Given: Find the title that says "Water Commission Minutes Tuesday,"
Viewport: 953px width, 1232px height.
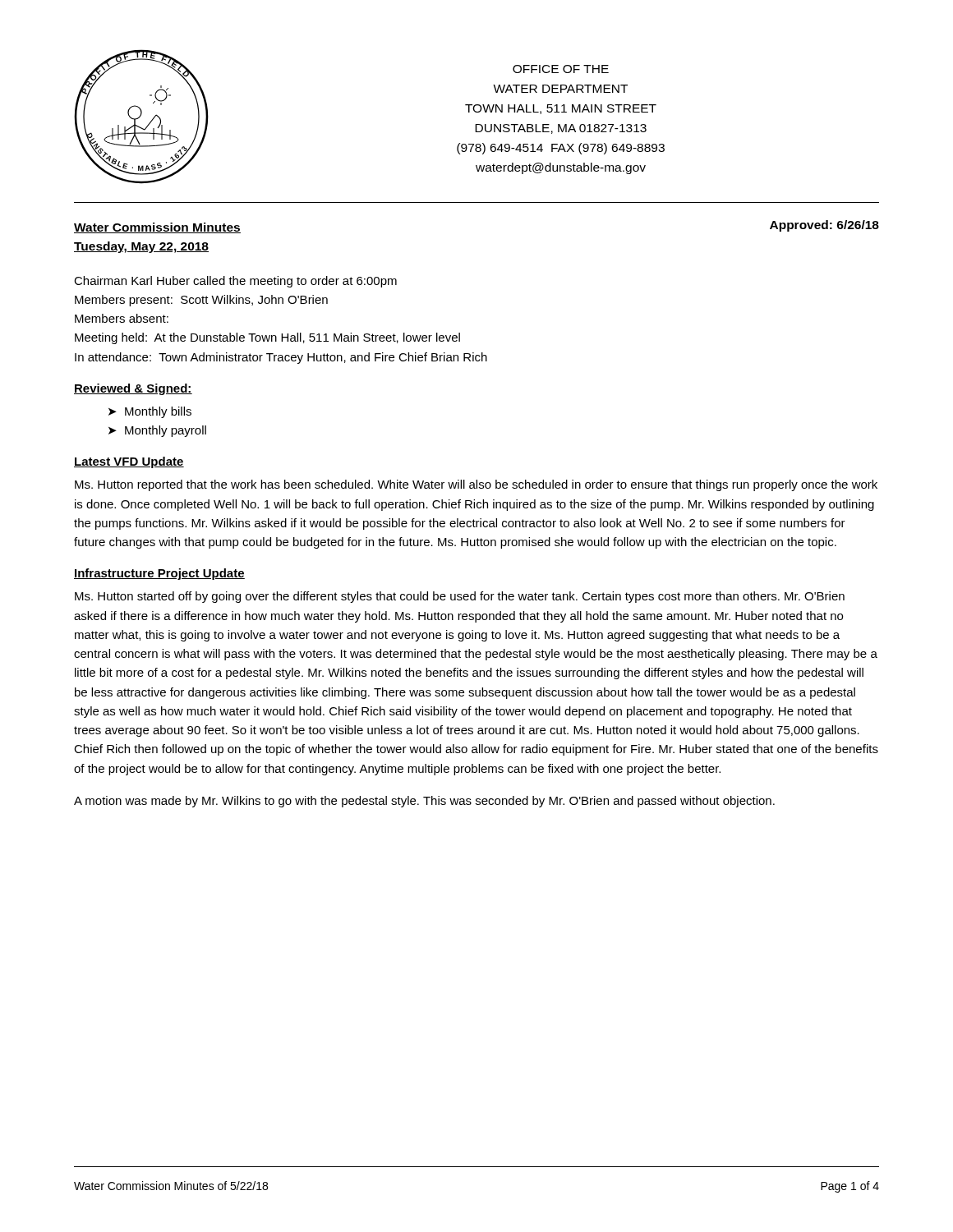Looking at the screenshot, I should (157, 237).
